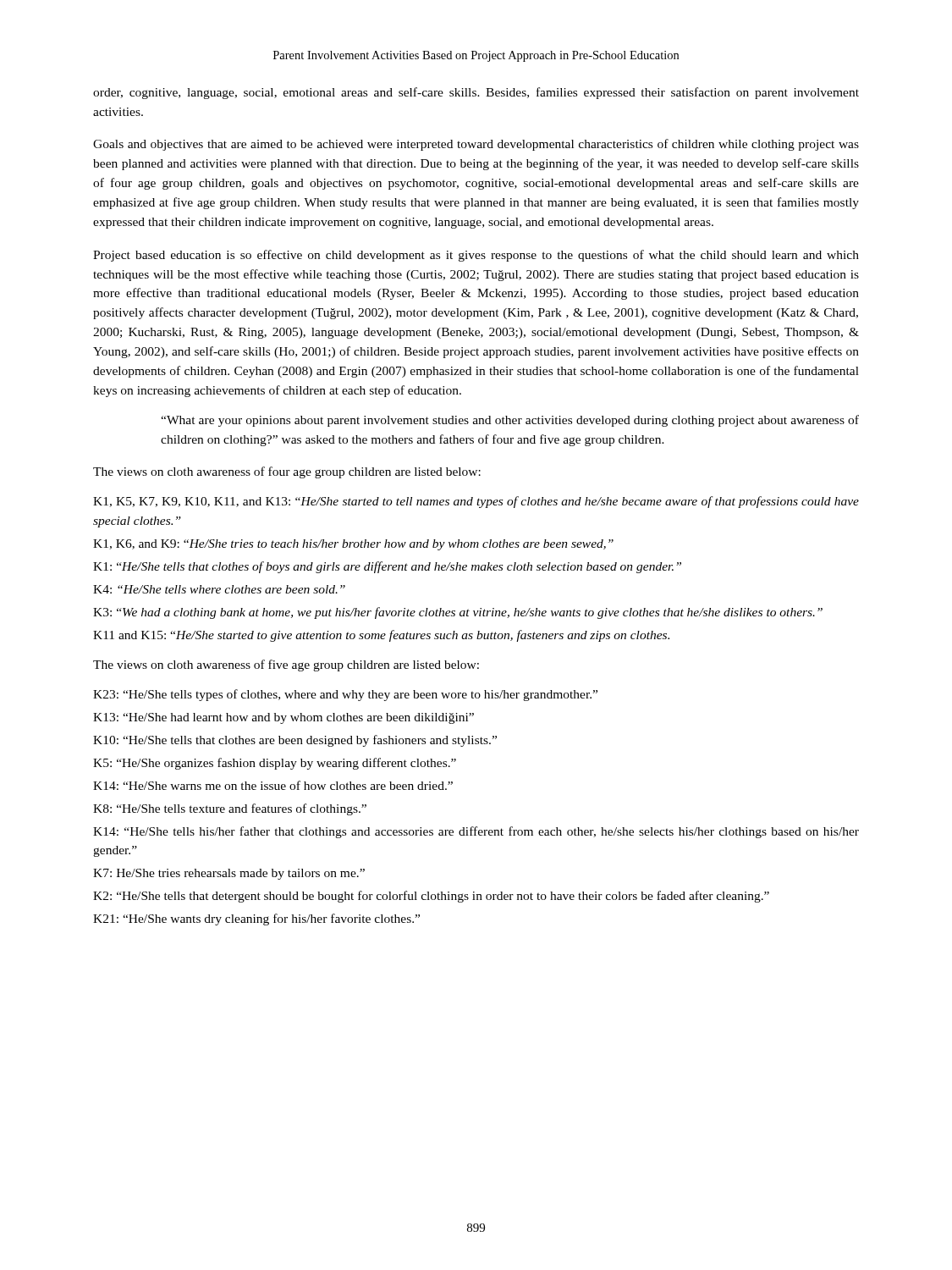Click on the text block with the text "“What are your opinions about parent"

[x=510, y=429]
